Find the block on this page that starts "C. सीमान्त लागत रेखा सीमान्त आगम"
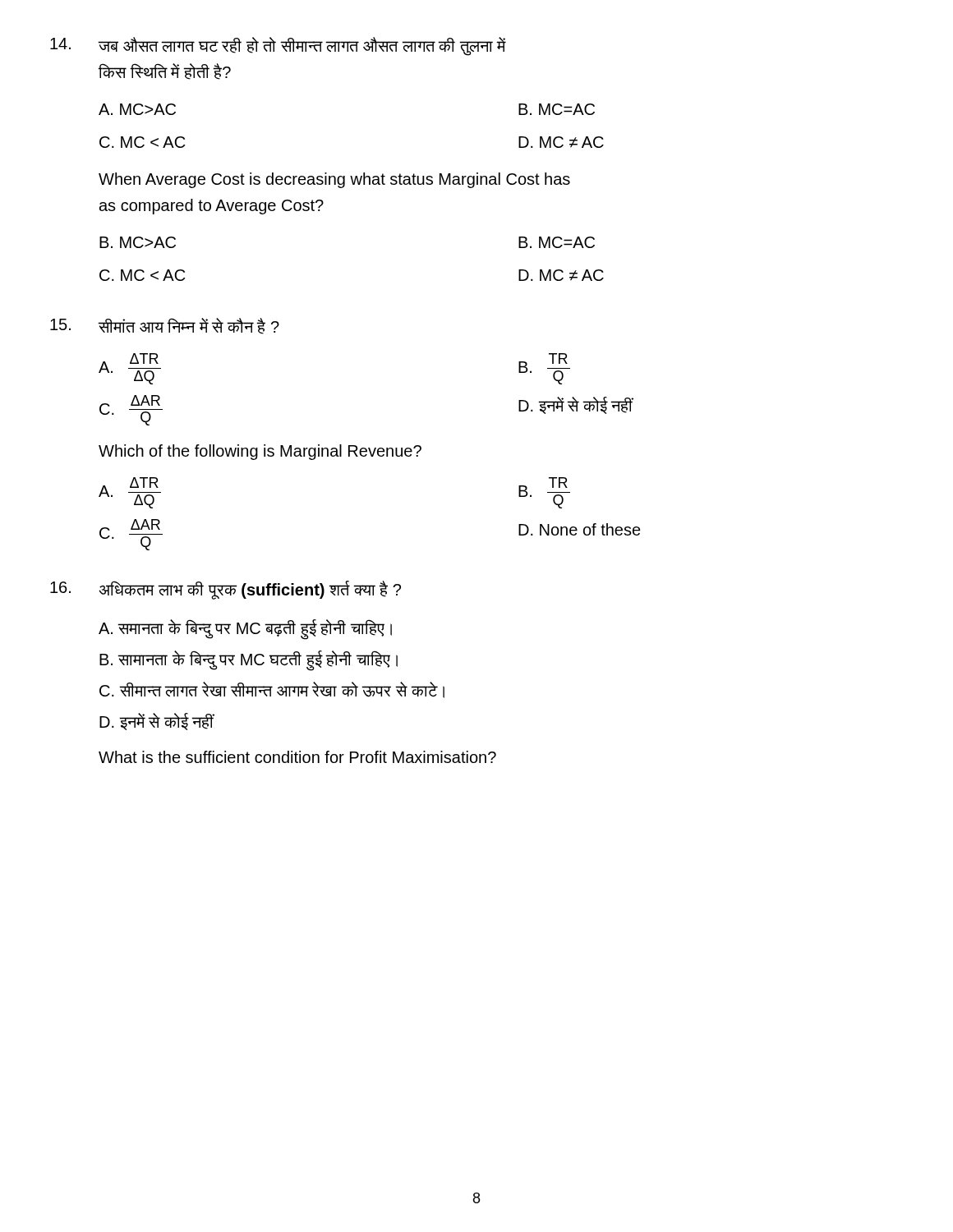Viewport: 953px width, 1232px height. point(273,691)
